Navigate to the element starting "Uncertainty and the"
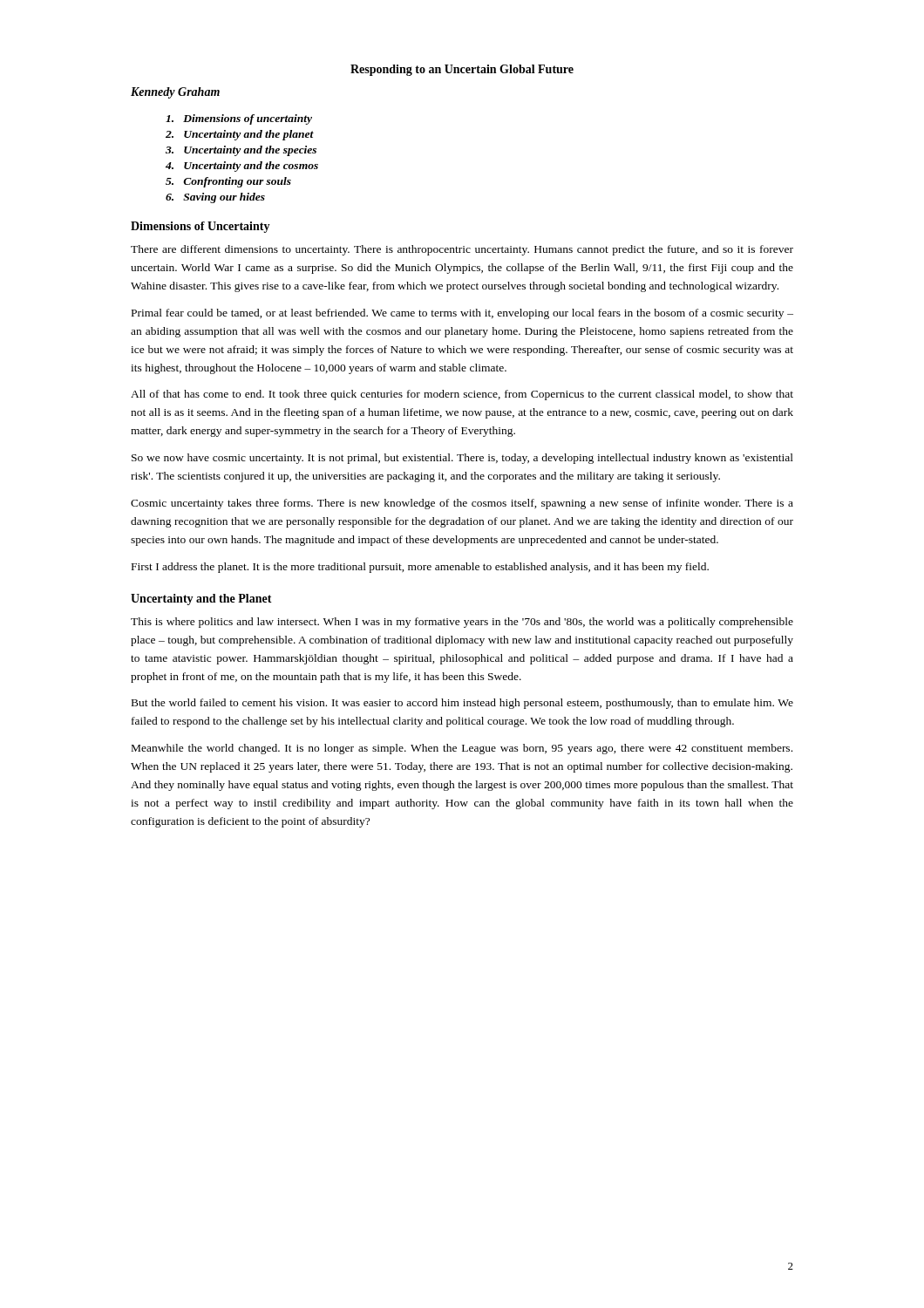The width and height of the screenshot is (924, 1308). (x=201, y=598)
